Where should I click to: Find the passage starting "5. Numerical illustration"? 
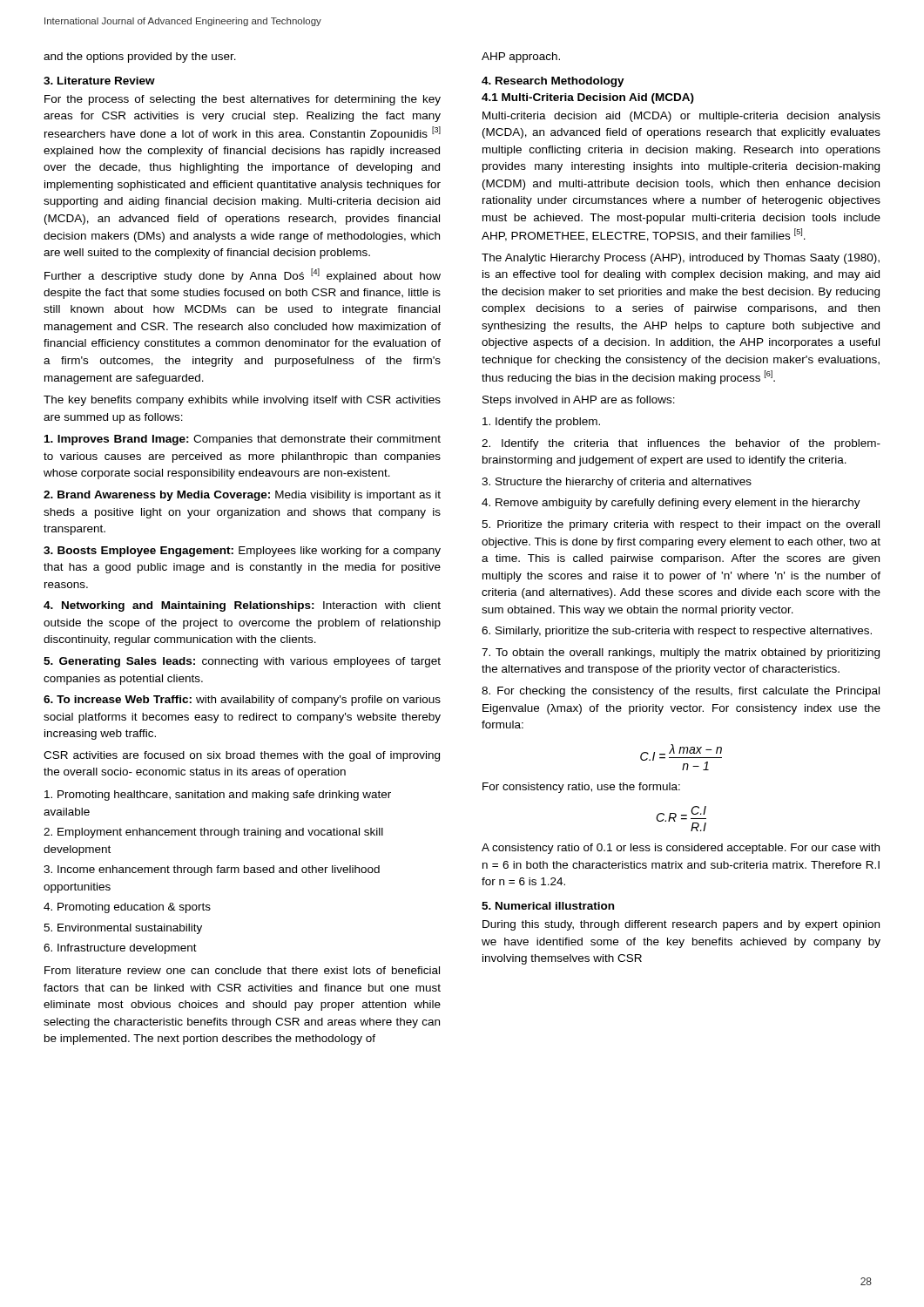tap(548, 906)
